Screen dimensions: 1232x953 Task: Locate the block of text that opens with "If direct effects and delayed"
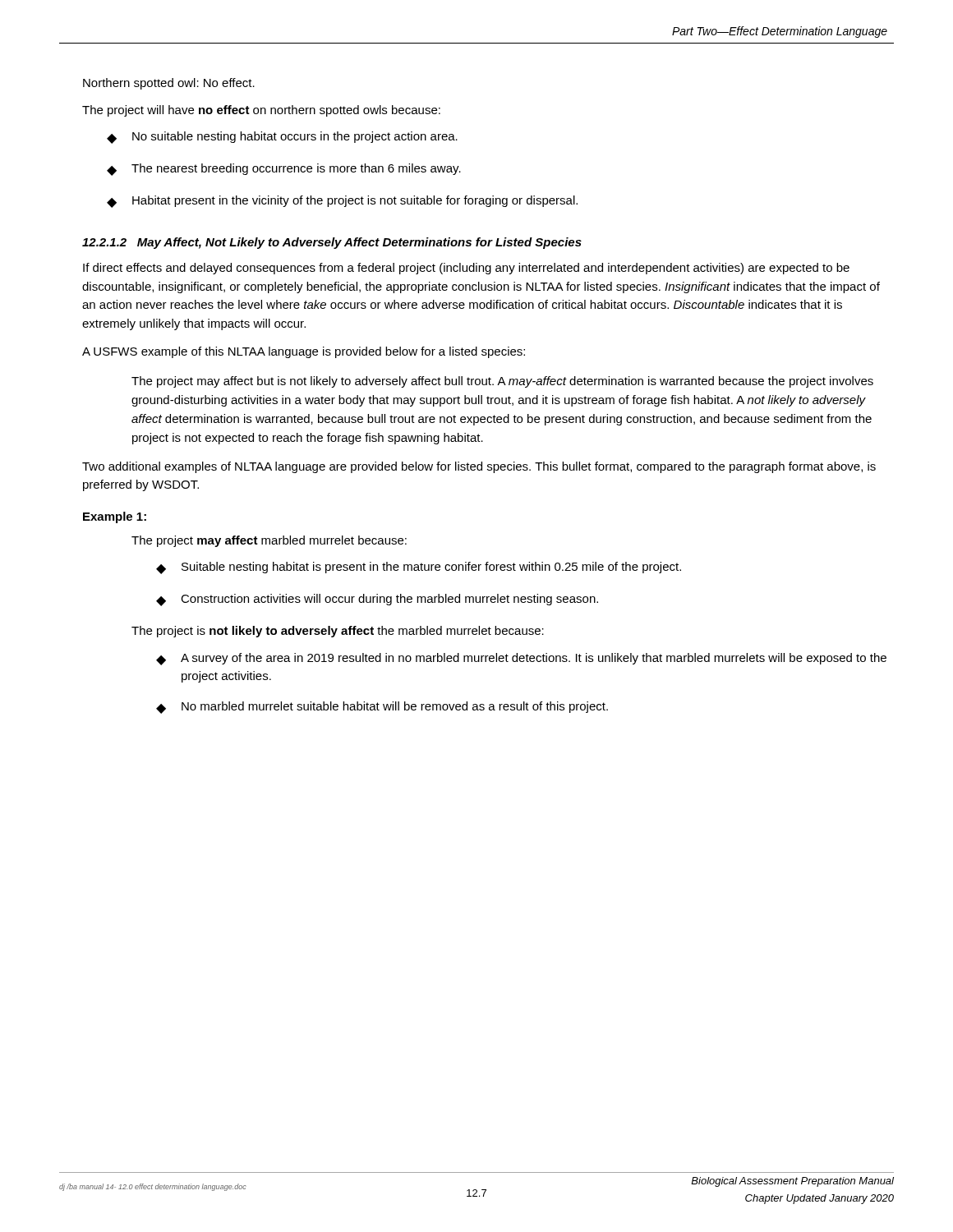pos(481,295)
